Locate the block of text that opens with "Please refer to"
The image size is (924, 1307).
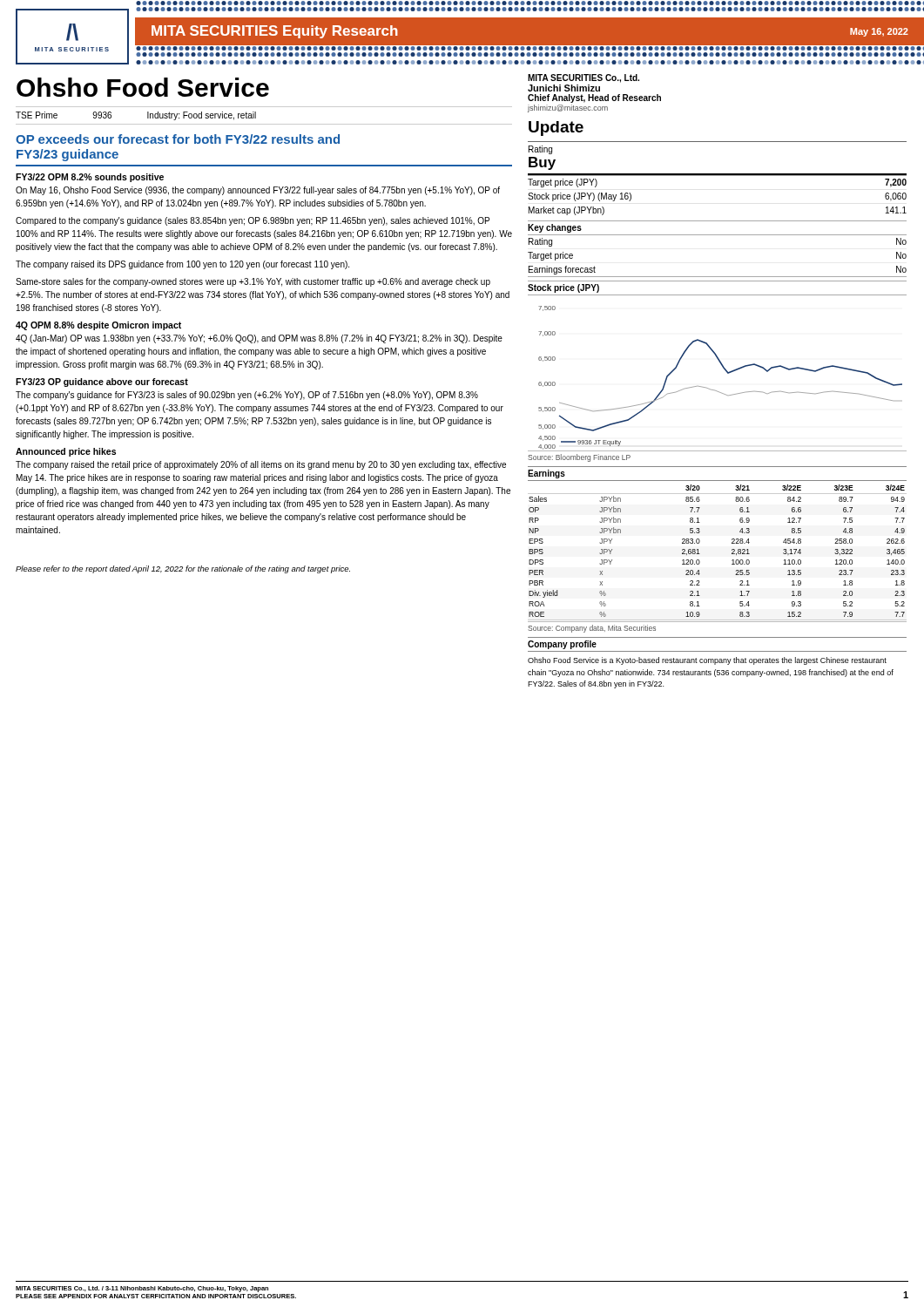tap(183, 569)
